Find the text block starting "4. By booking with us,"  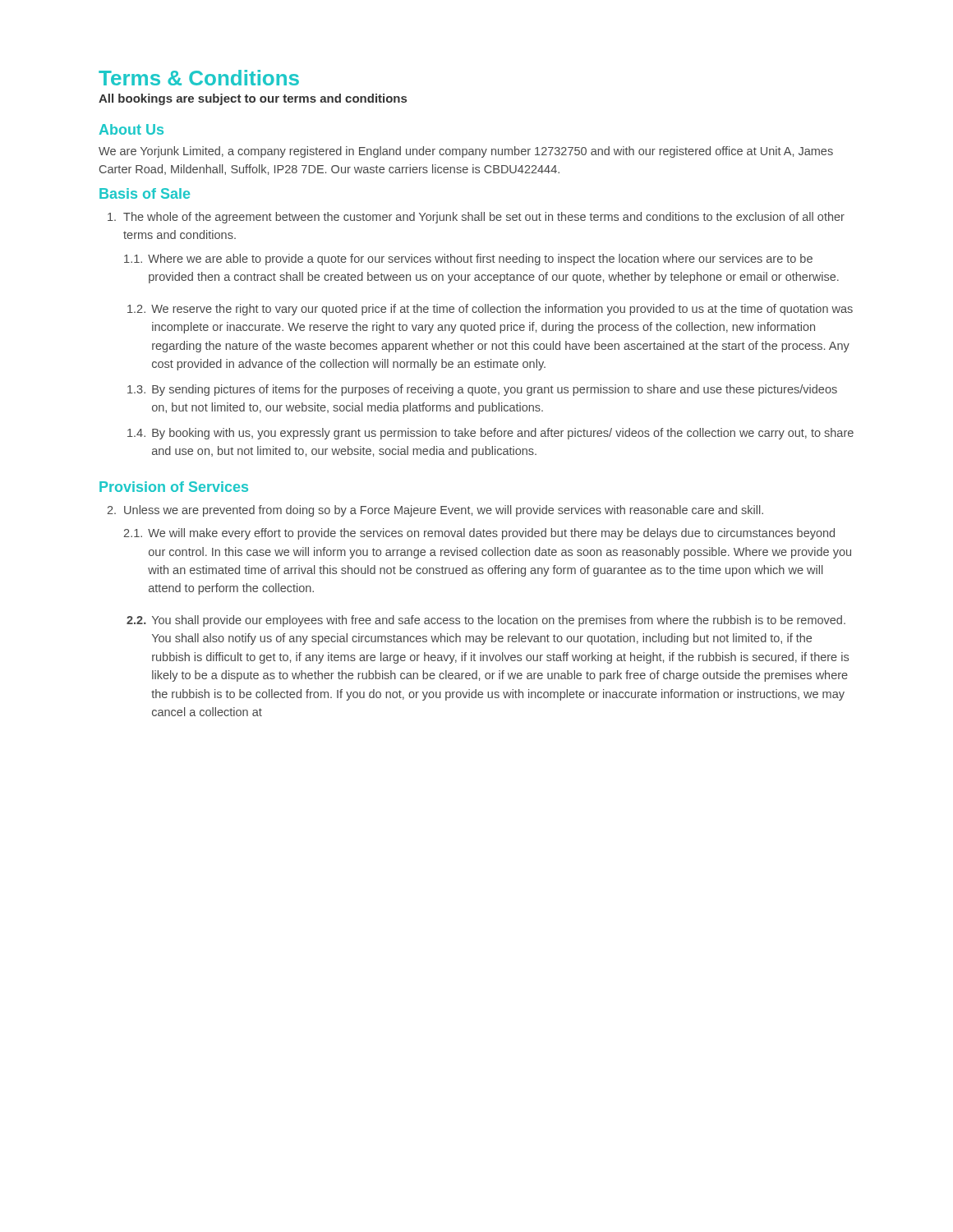coord(491,442)
